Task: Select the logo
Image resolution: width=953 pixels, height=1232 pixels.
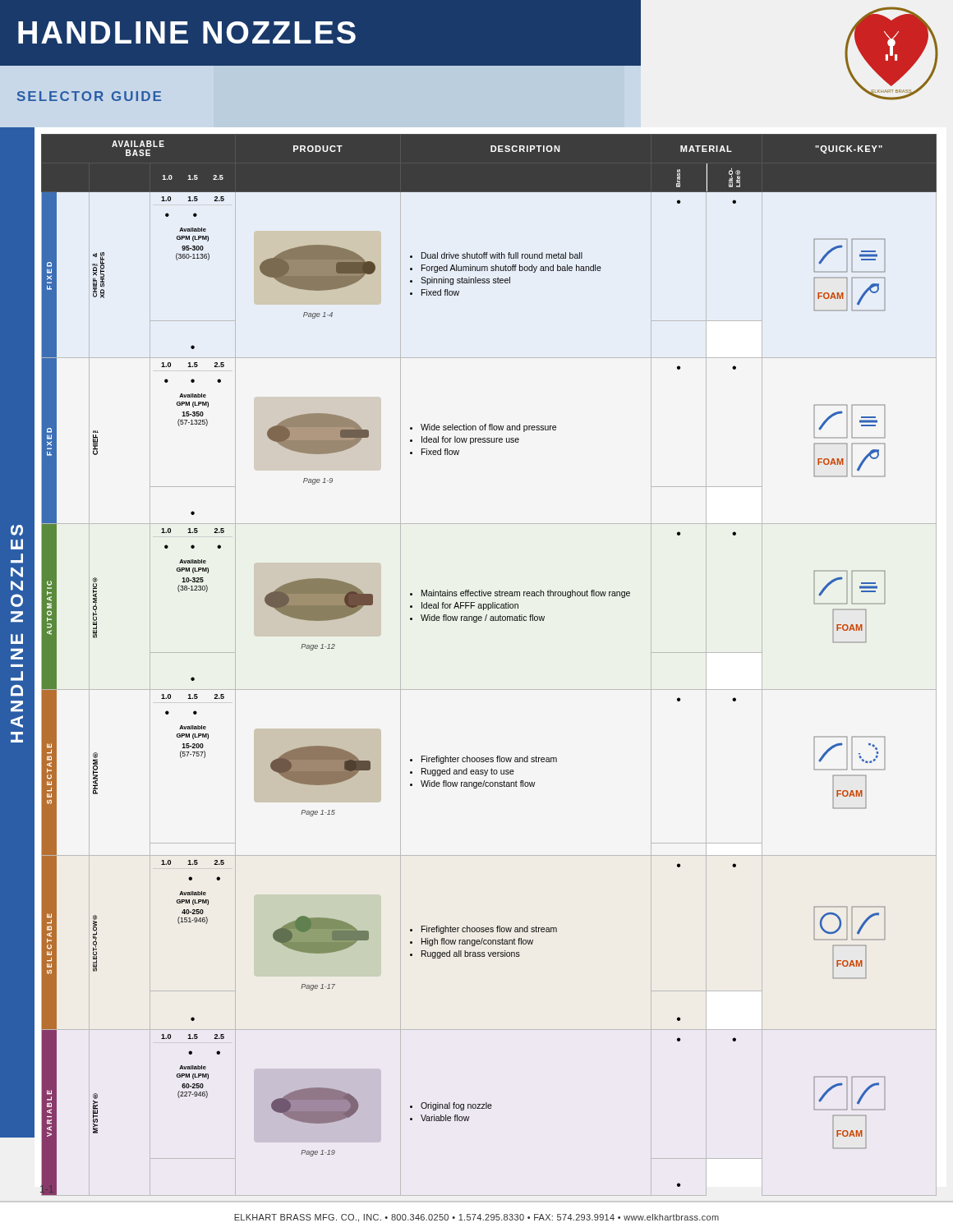Action: (x=891, y=53)
